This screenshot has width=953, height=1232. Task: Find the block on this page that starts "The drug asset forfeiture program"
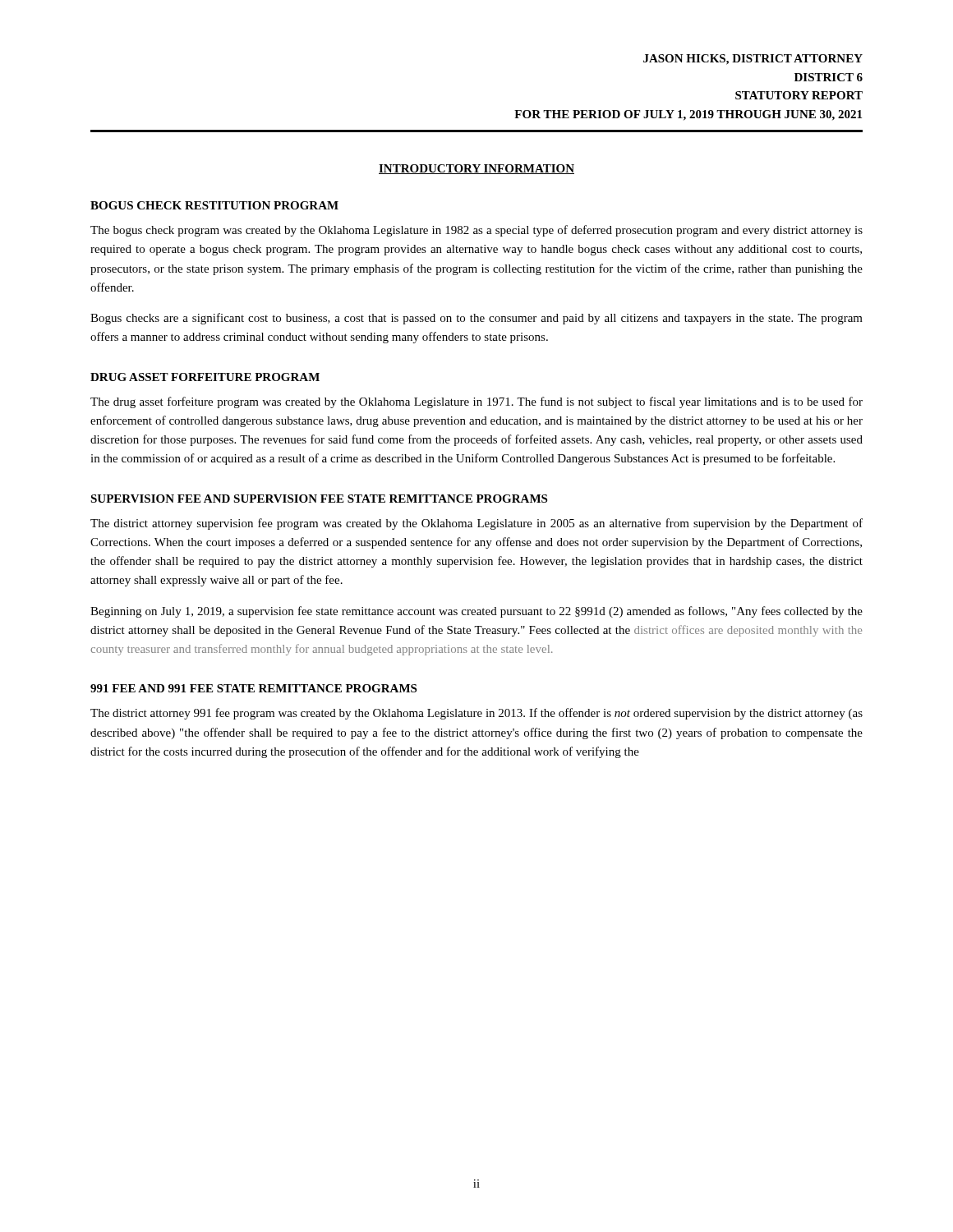click(476, 430)
